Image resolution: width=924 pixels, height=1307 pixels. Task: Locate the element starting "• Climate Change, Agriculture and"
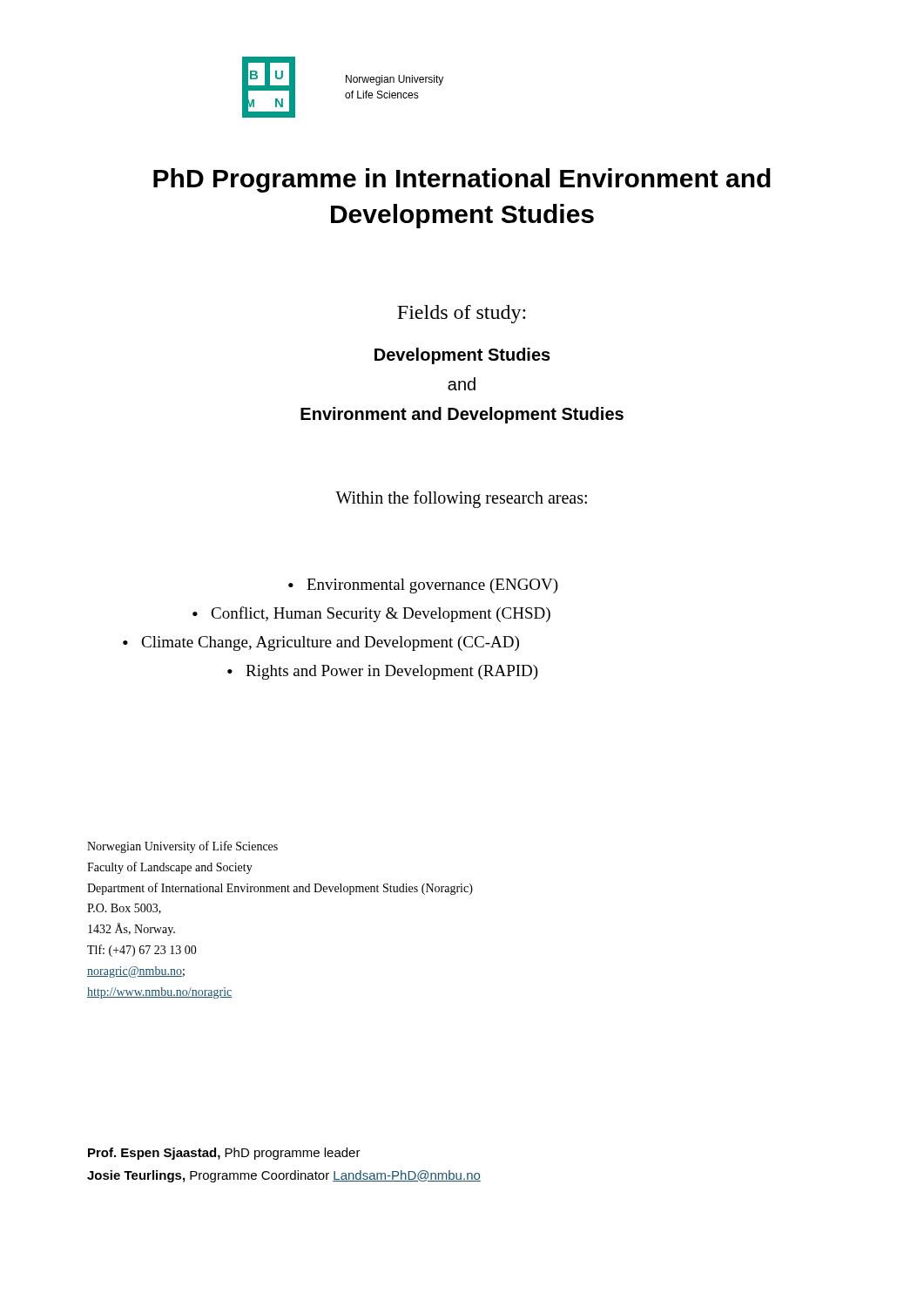(321, 643)
